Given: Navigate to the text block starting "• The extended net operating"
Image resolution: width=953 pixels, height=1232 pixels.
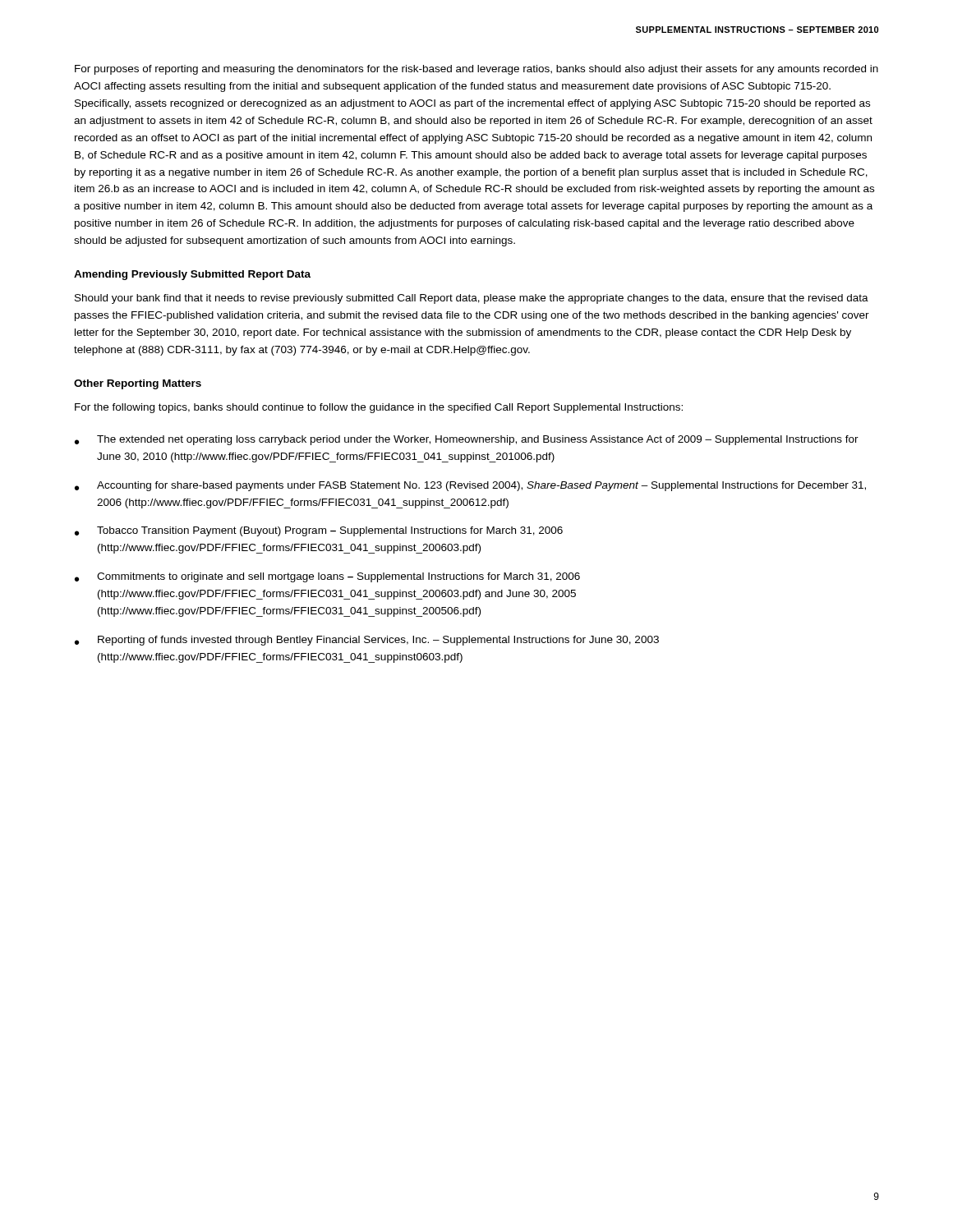Looking at the screenshot, I should point(476,448).
